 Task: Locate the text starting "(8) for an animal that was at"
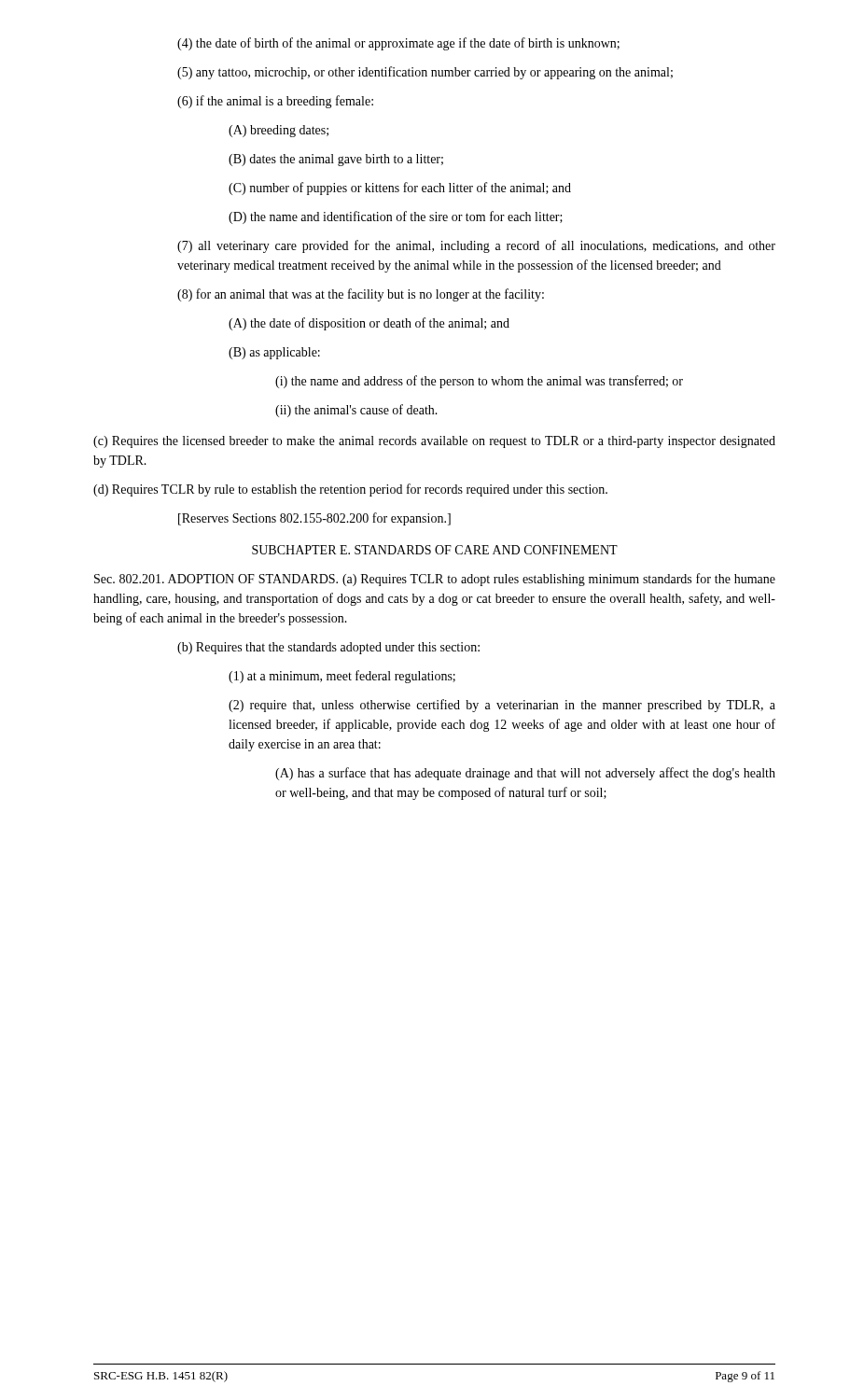tap(361, 294)
